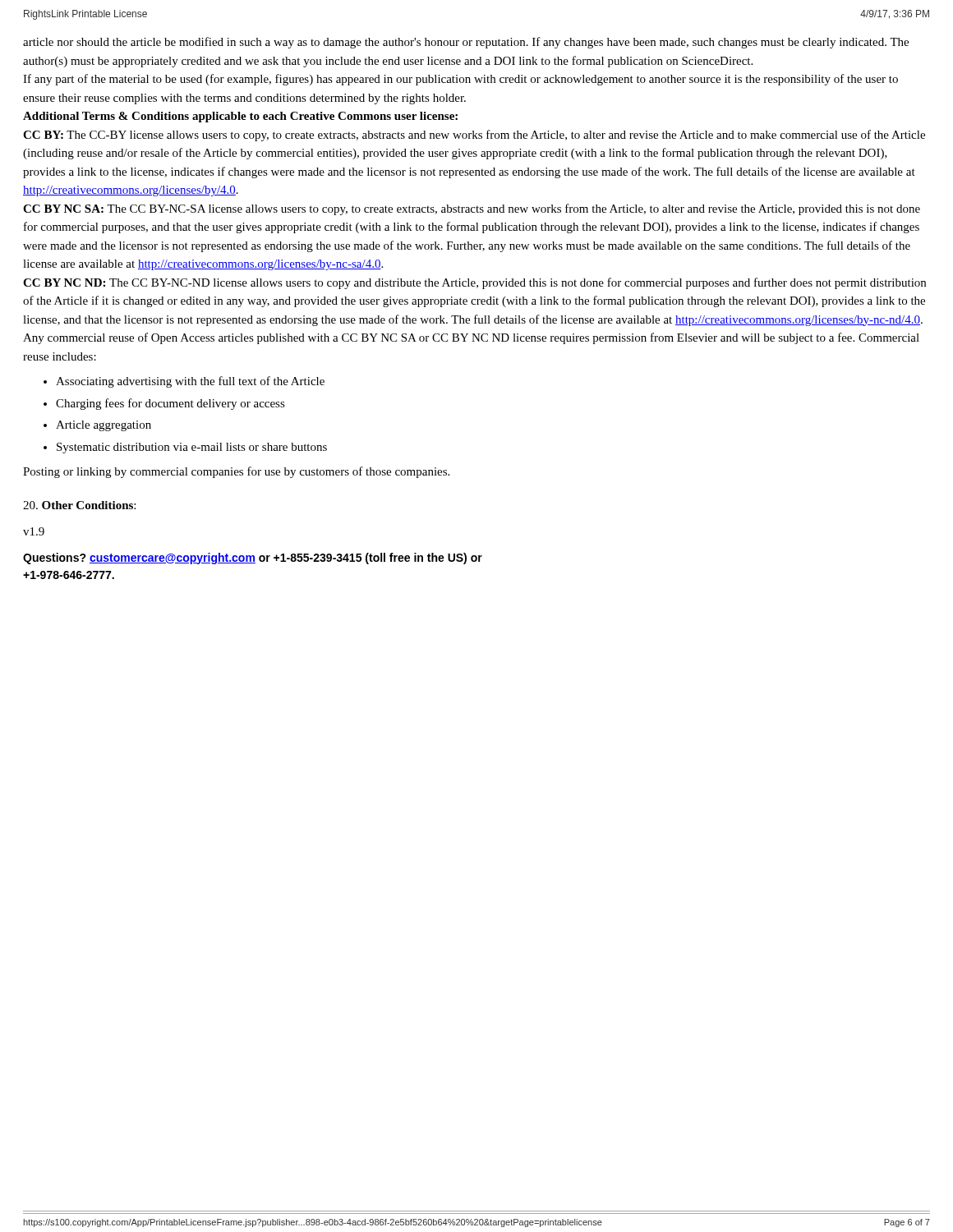The width and height of the screenshot is (953, 1232).
Task: Select a section header
Action: tap(80, 505)
